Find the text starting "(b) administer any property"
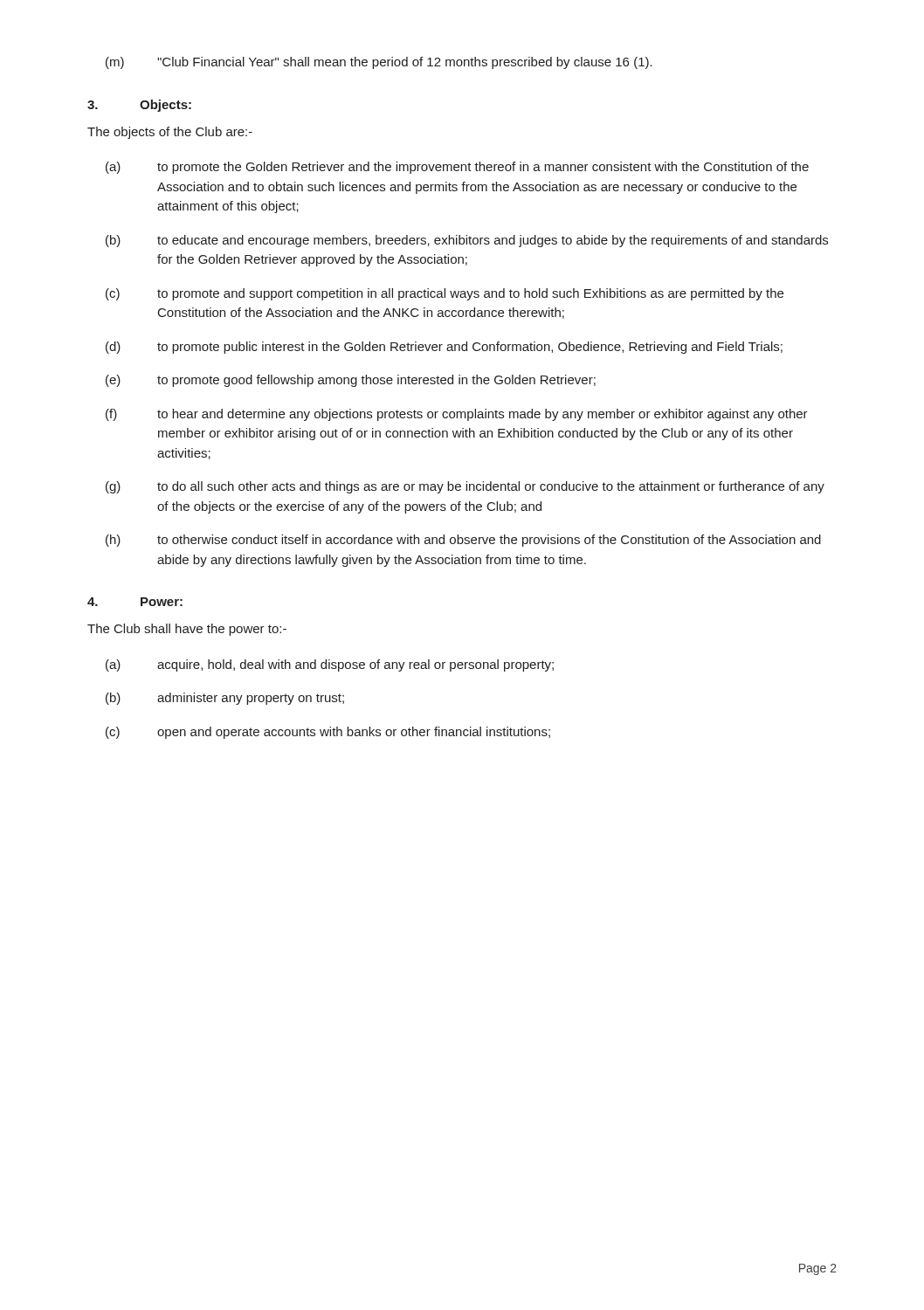 coord(225,699)
